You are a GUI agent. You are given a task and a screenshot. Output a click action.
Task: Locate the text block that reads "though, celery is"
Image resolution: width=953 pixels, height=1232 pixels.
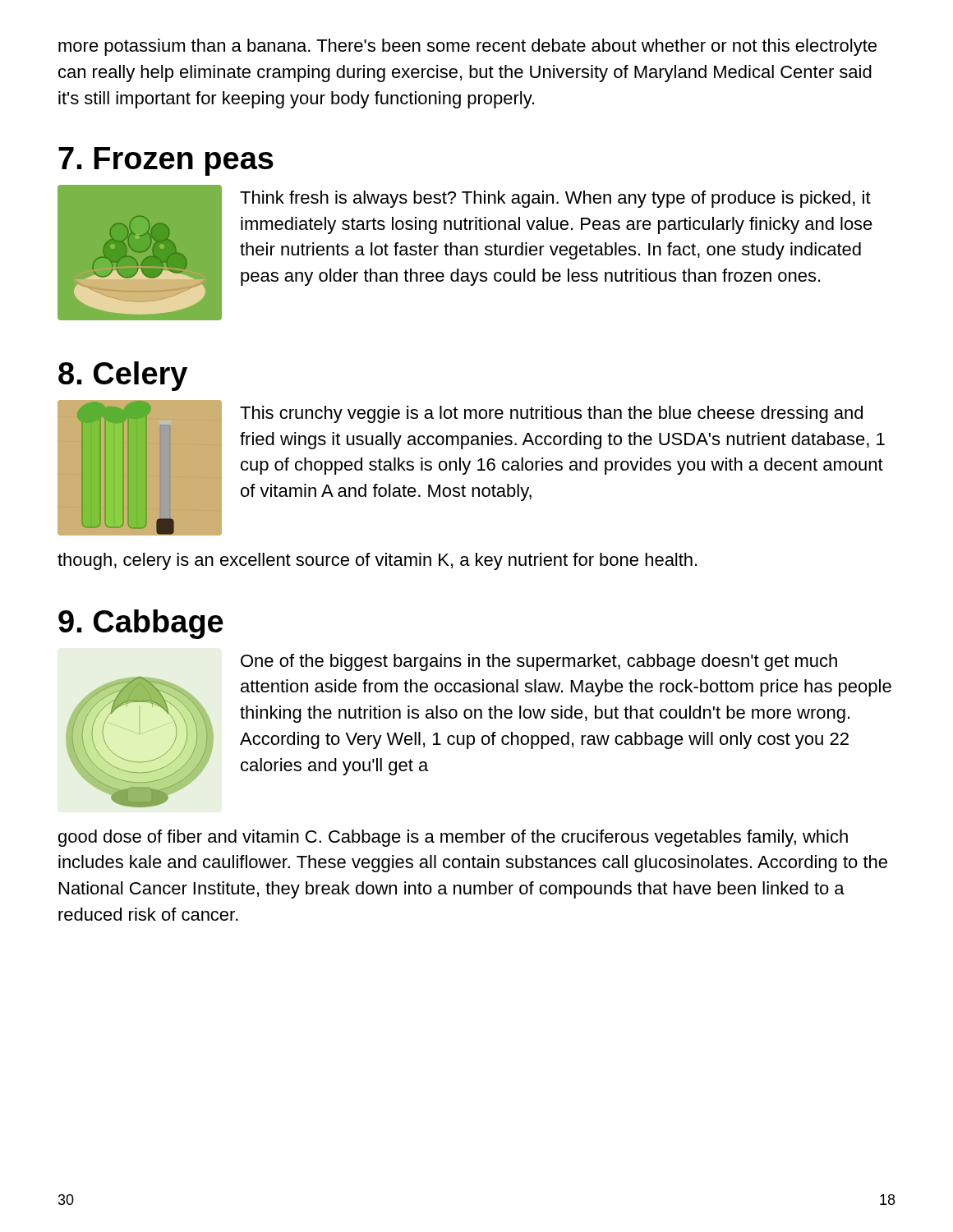coord(476,560)
